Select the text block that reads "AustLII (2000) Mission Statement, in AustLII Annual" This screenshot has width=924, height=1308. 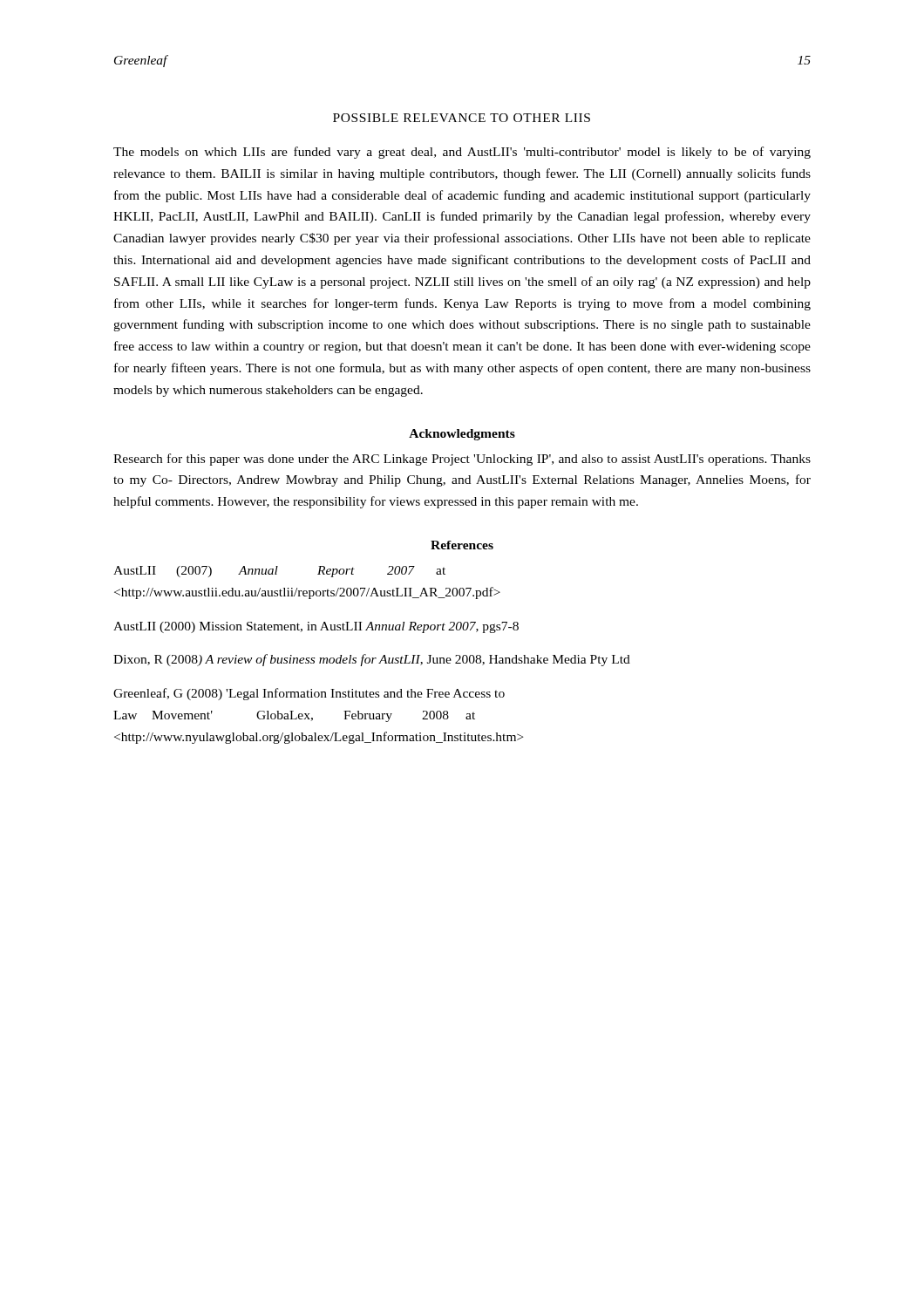[316, 625]
